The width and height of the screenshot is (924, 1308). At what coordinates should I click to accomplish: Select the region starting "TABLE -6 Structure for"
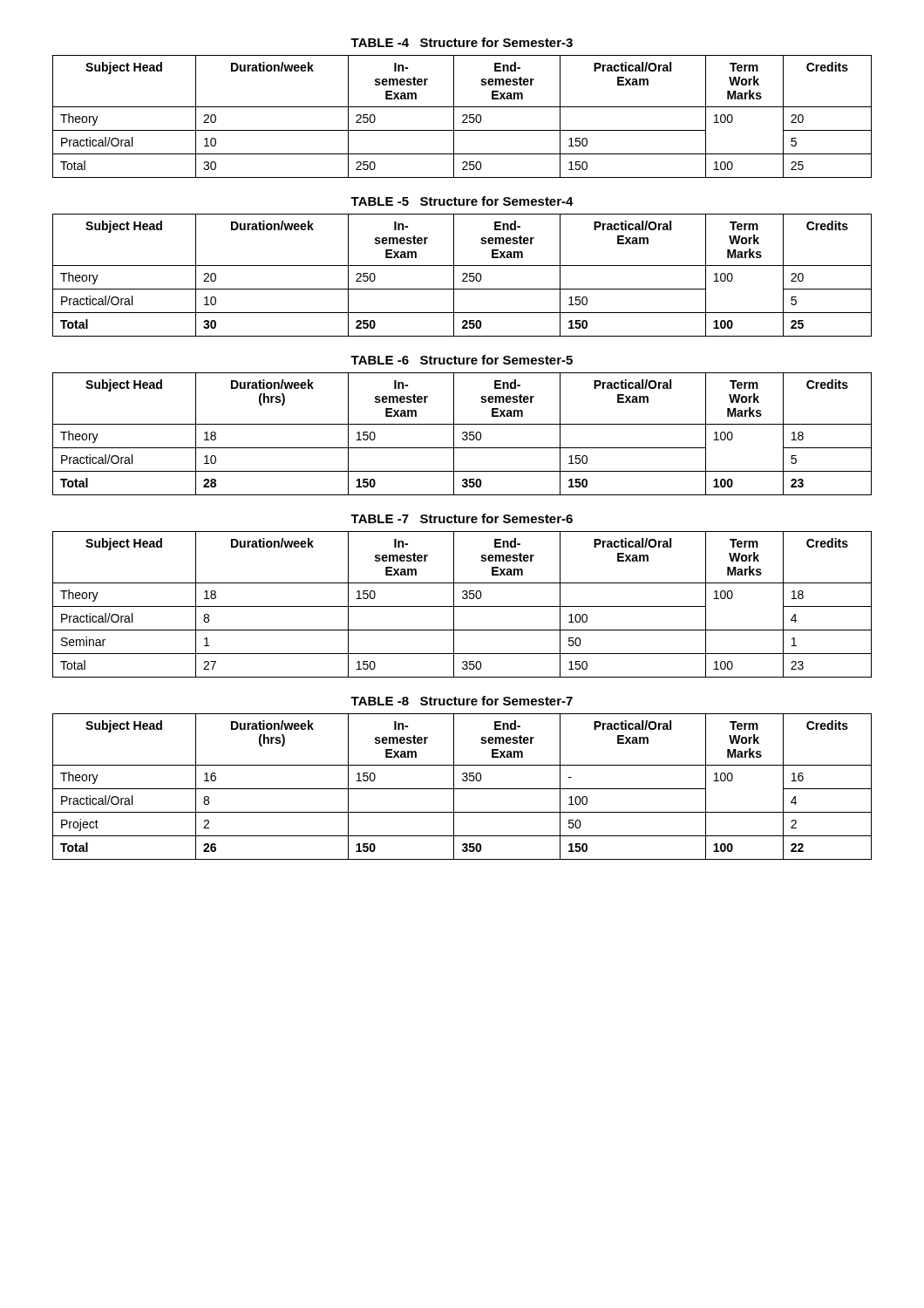pyautogui.click(x=462, y=360)
